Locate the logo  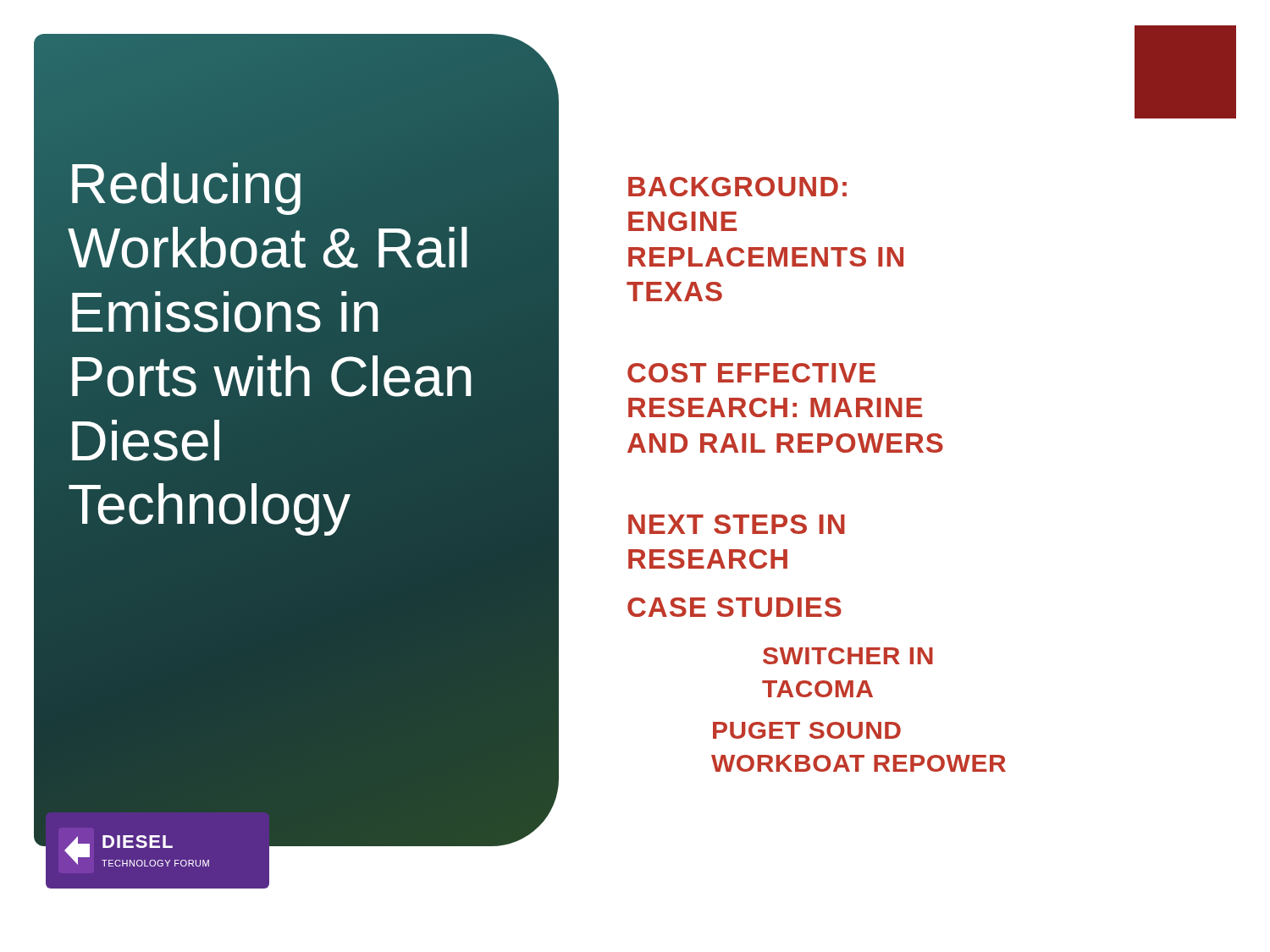tap(157, 850)
